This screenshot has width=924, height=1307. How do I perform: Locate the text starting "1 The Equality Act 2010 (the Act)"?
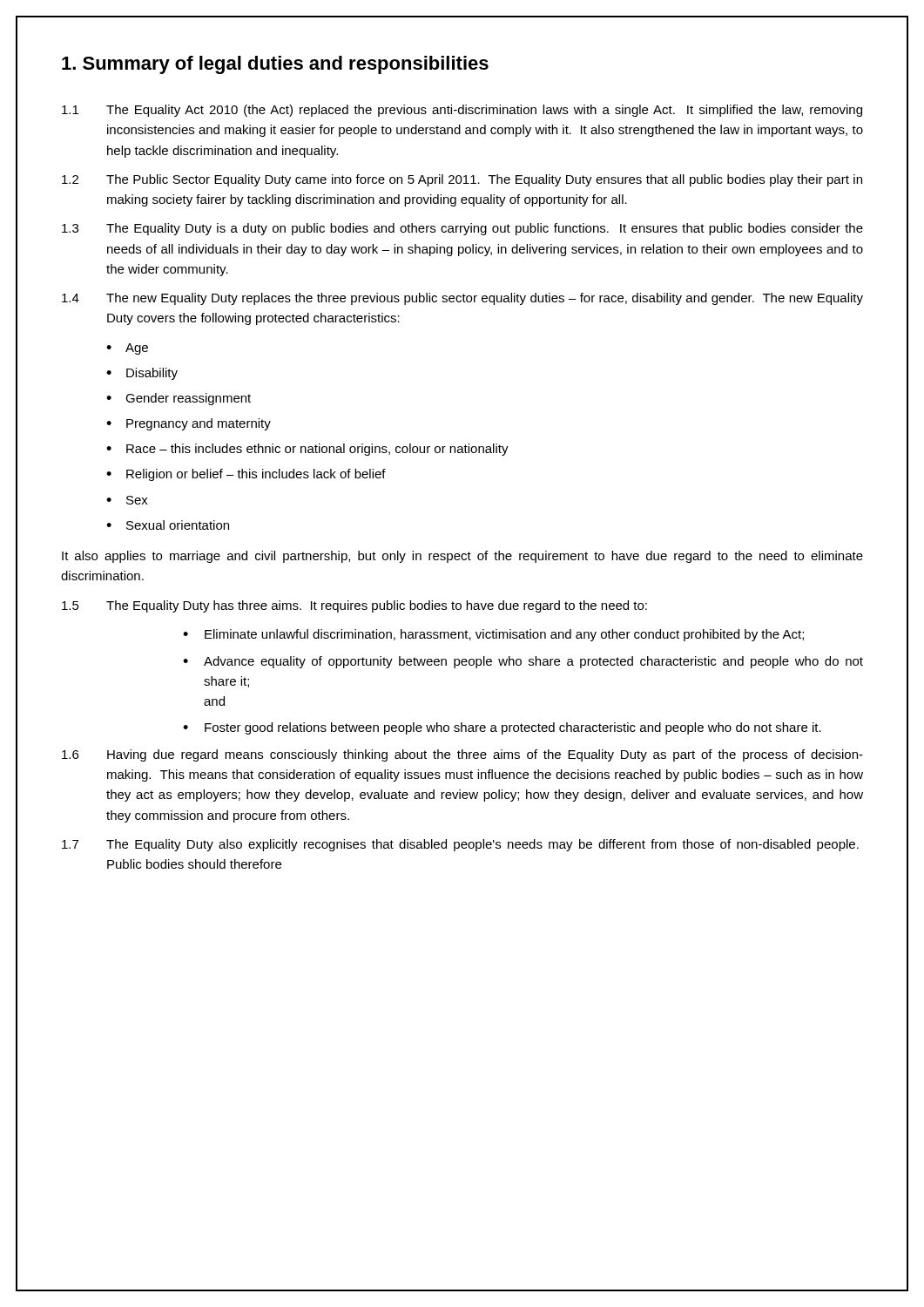(462, 130)
